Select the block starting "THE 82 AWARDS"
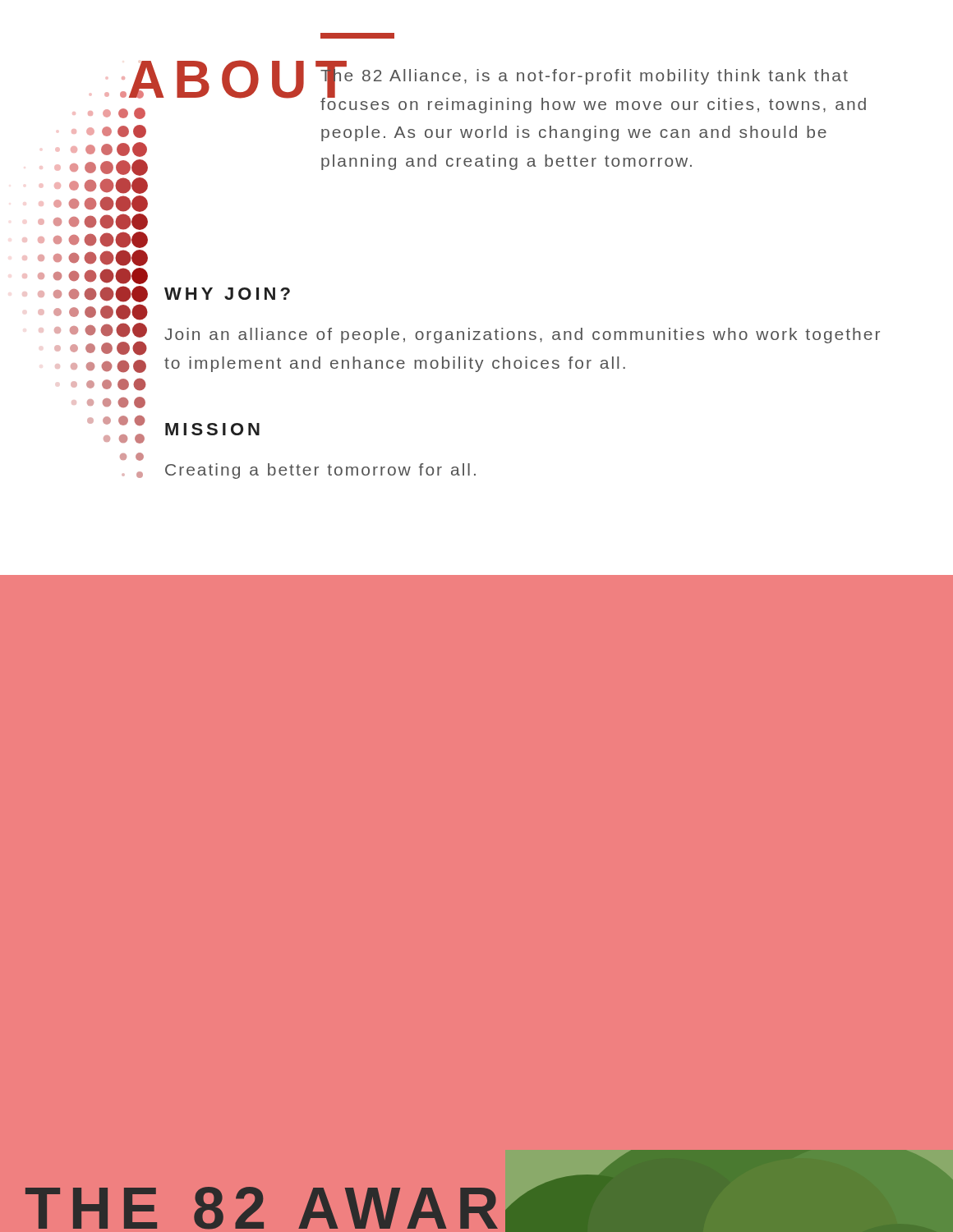953x1232 pixels. (315, 1204)
